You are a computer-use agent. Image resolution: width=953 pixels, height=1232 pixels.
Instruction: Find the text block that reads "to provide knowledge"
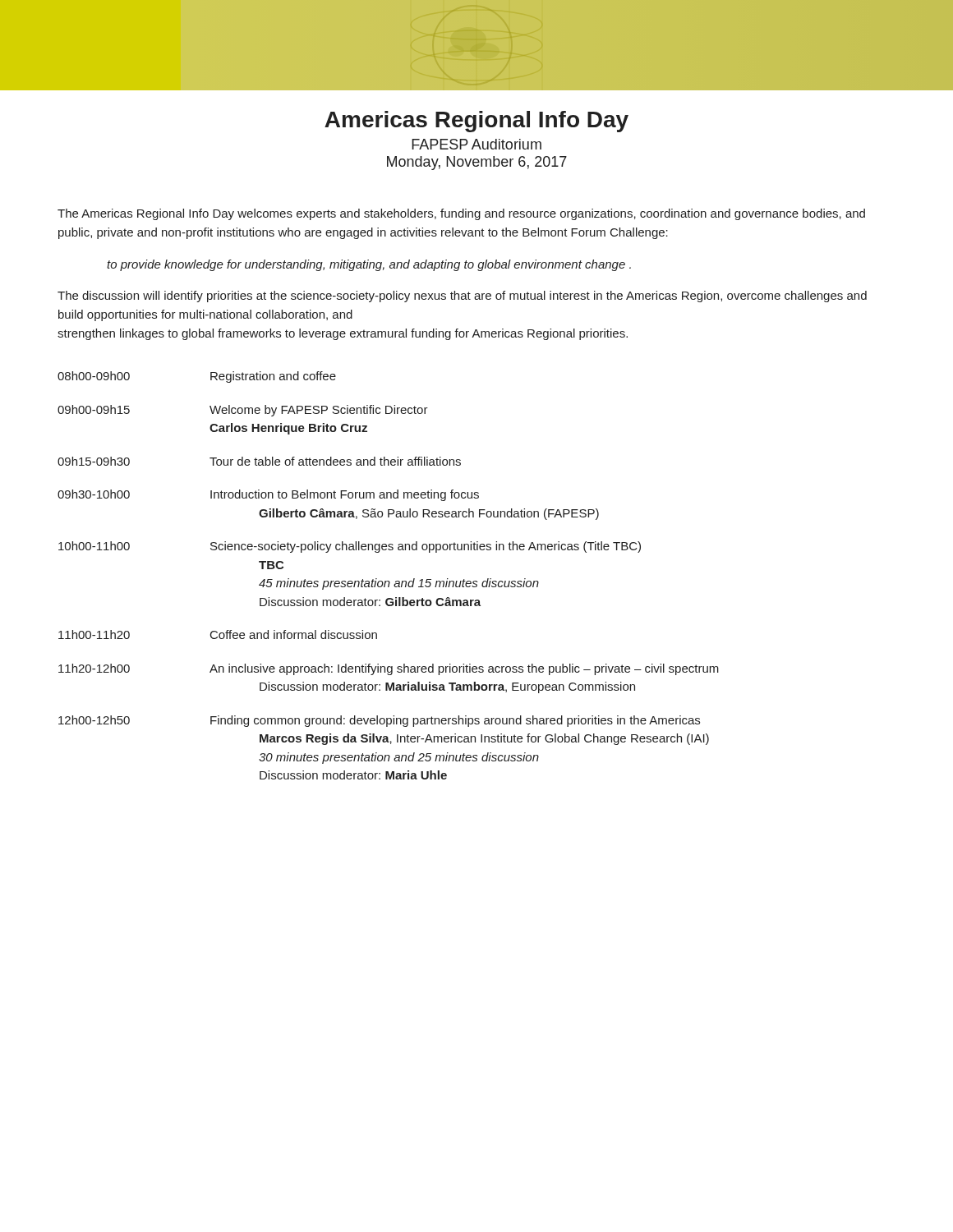370,264
